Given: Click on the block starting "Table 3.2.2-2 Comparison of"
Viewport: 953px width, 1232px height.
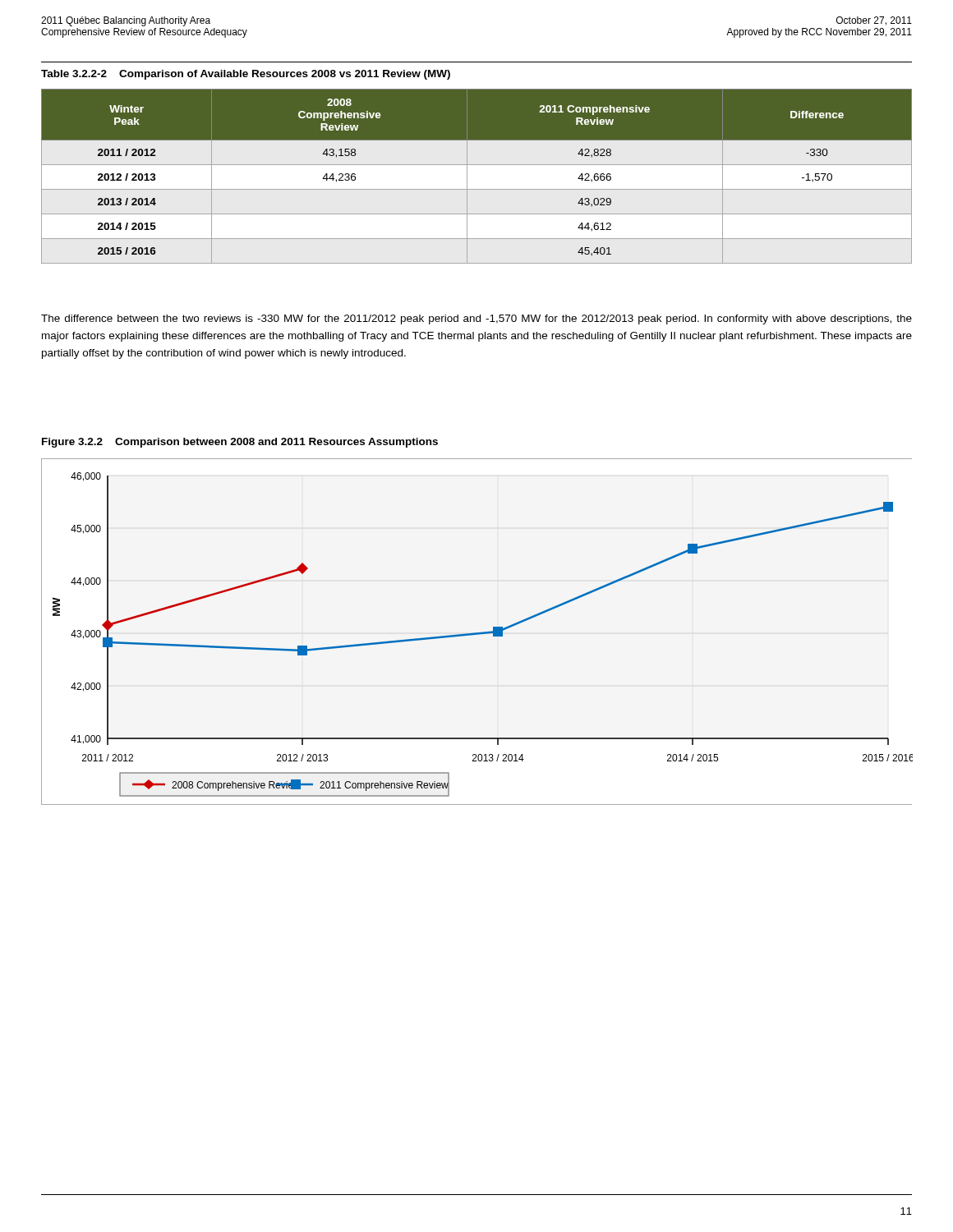Looking at the screenshot, I should point(246,74).
